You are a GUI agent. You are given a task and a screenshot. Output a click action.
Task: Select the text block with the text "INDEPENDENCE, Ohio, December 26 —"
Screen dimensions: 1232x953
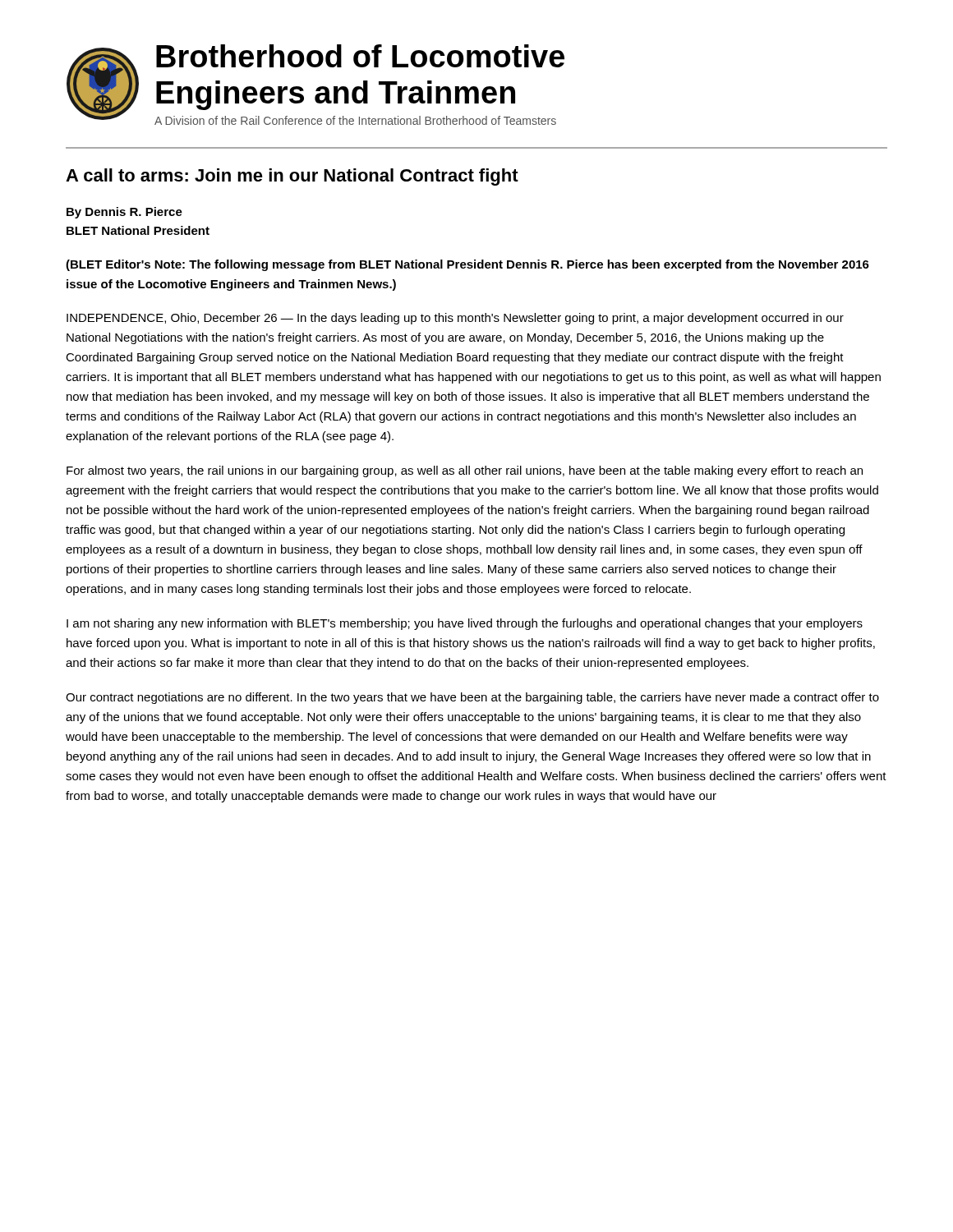pos(474,376)
